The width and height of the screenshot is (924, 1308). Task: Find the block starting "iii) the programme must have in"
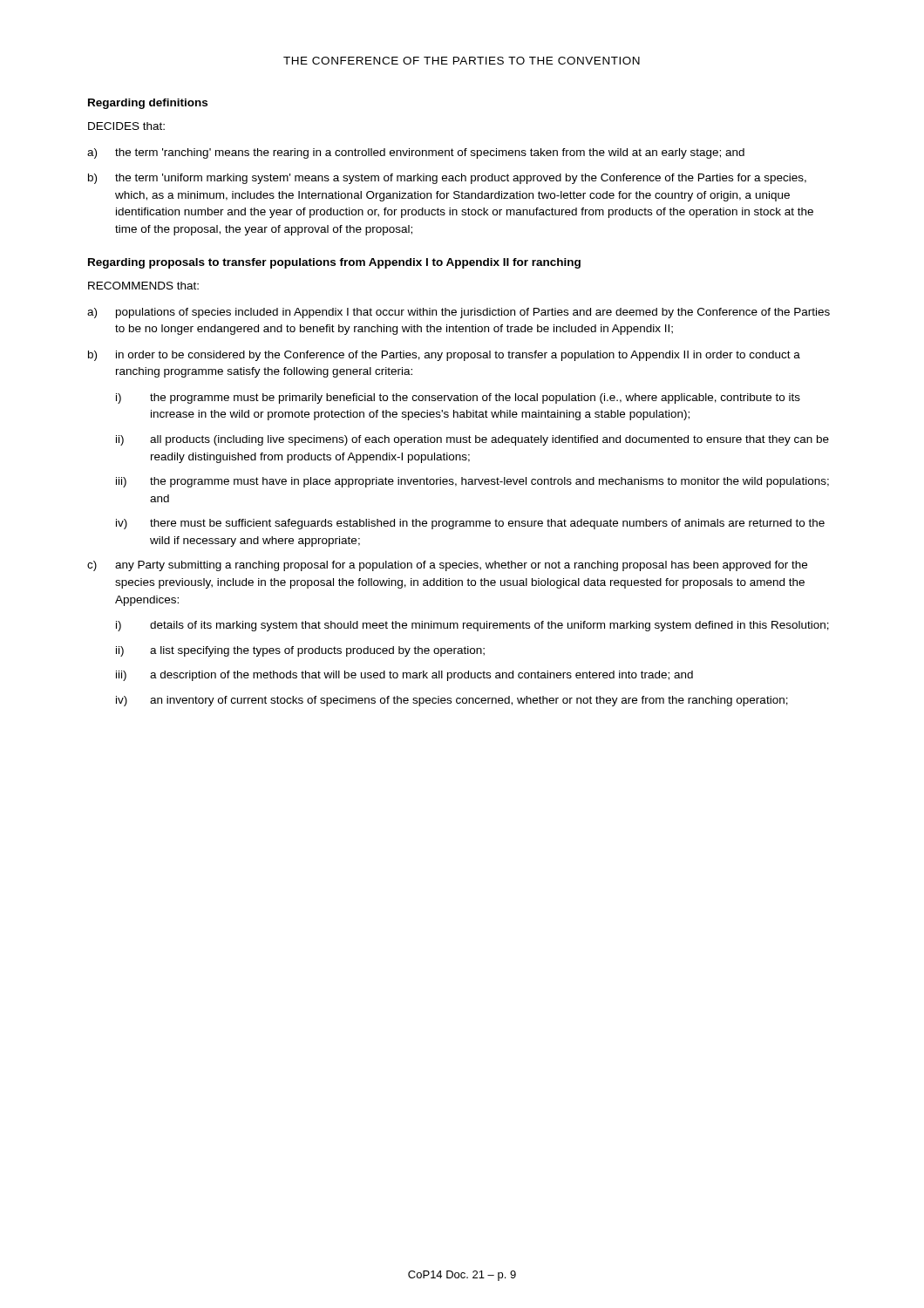pos(476,490)
